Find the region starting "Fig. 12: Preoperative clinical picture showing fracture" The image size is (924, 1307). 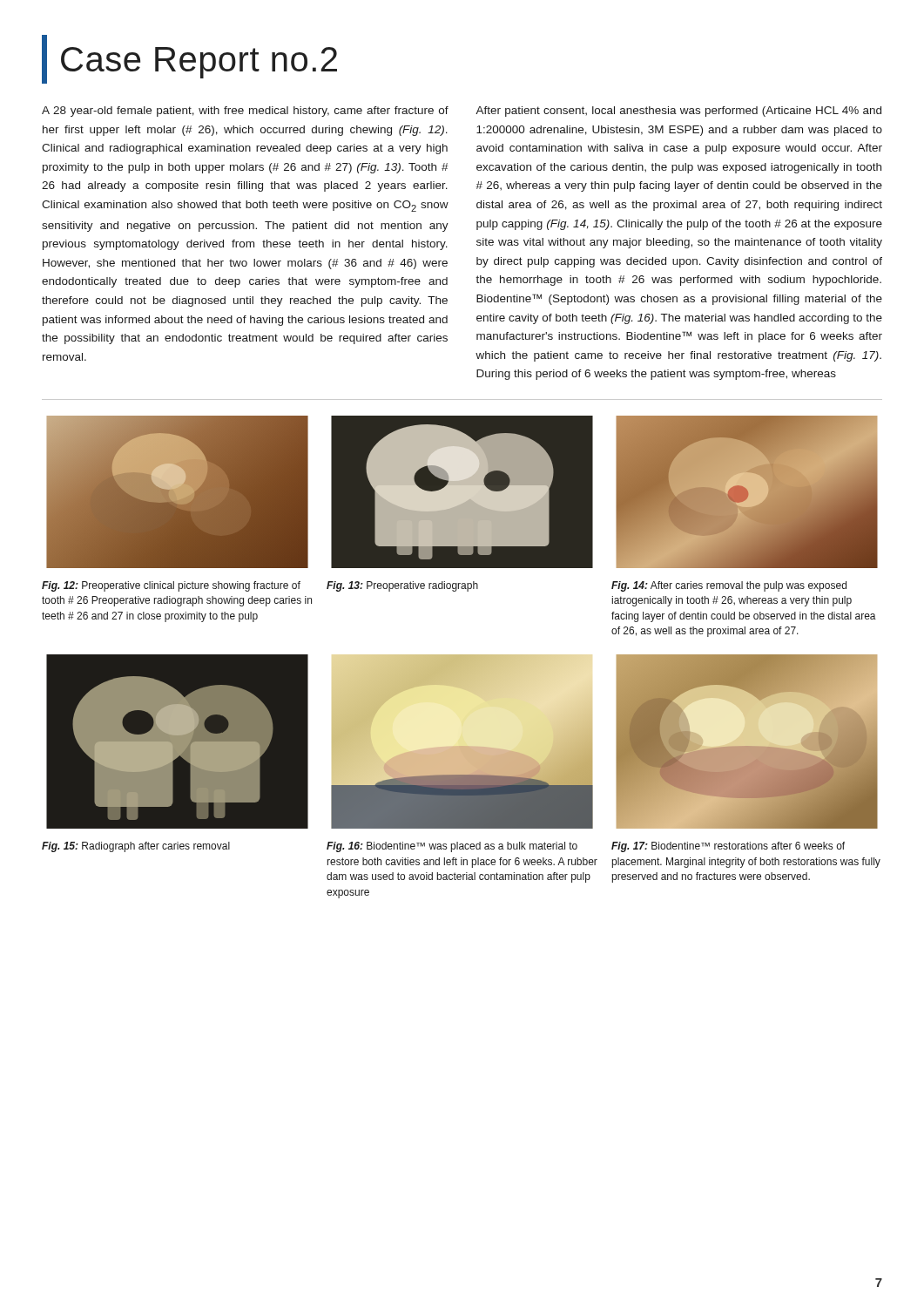click(x=177, y=601)
